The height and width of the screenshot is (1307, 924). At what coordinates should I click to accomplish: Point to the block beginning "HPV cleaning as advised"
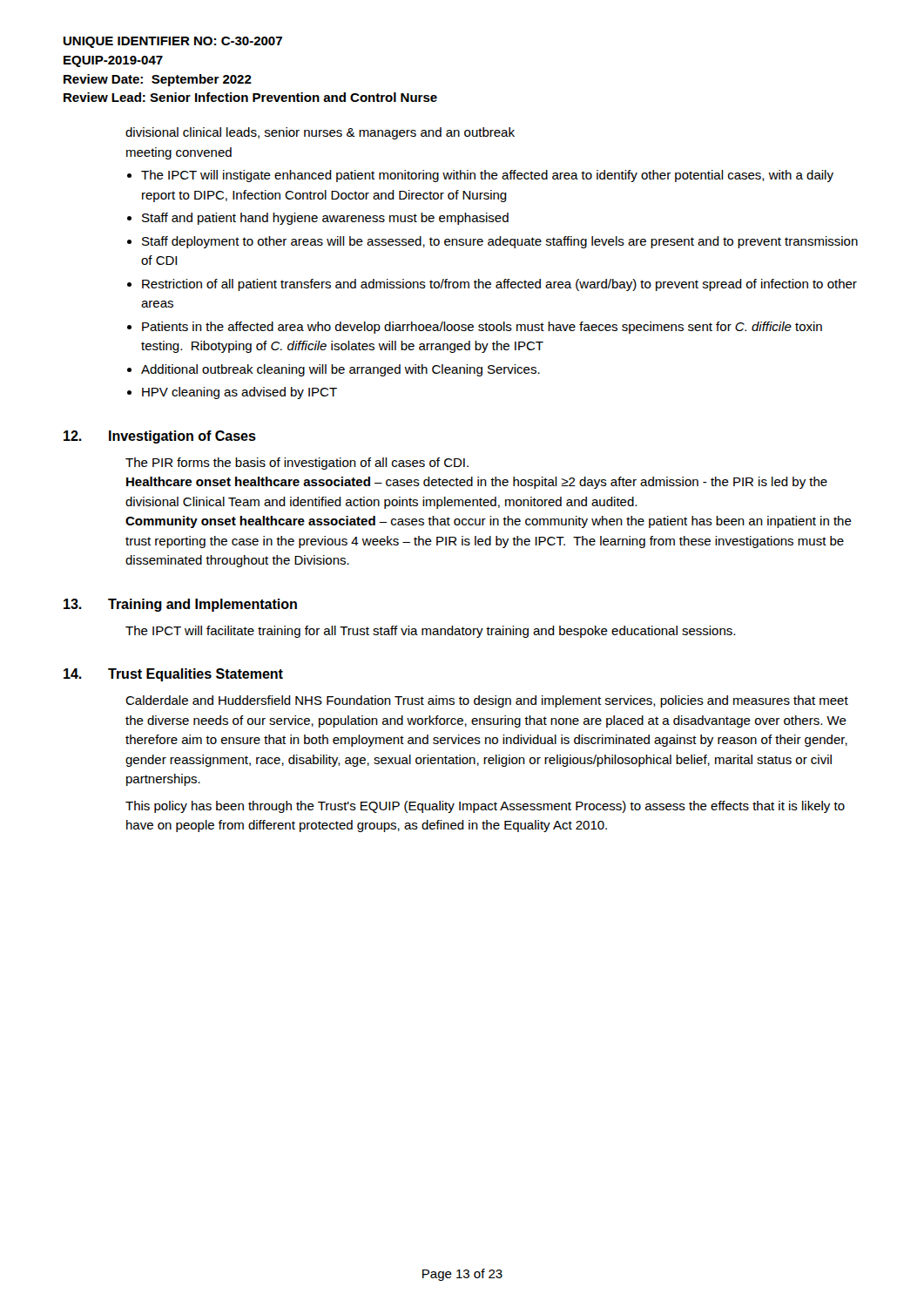pos(239,392)
